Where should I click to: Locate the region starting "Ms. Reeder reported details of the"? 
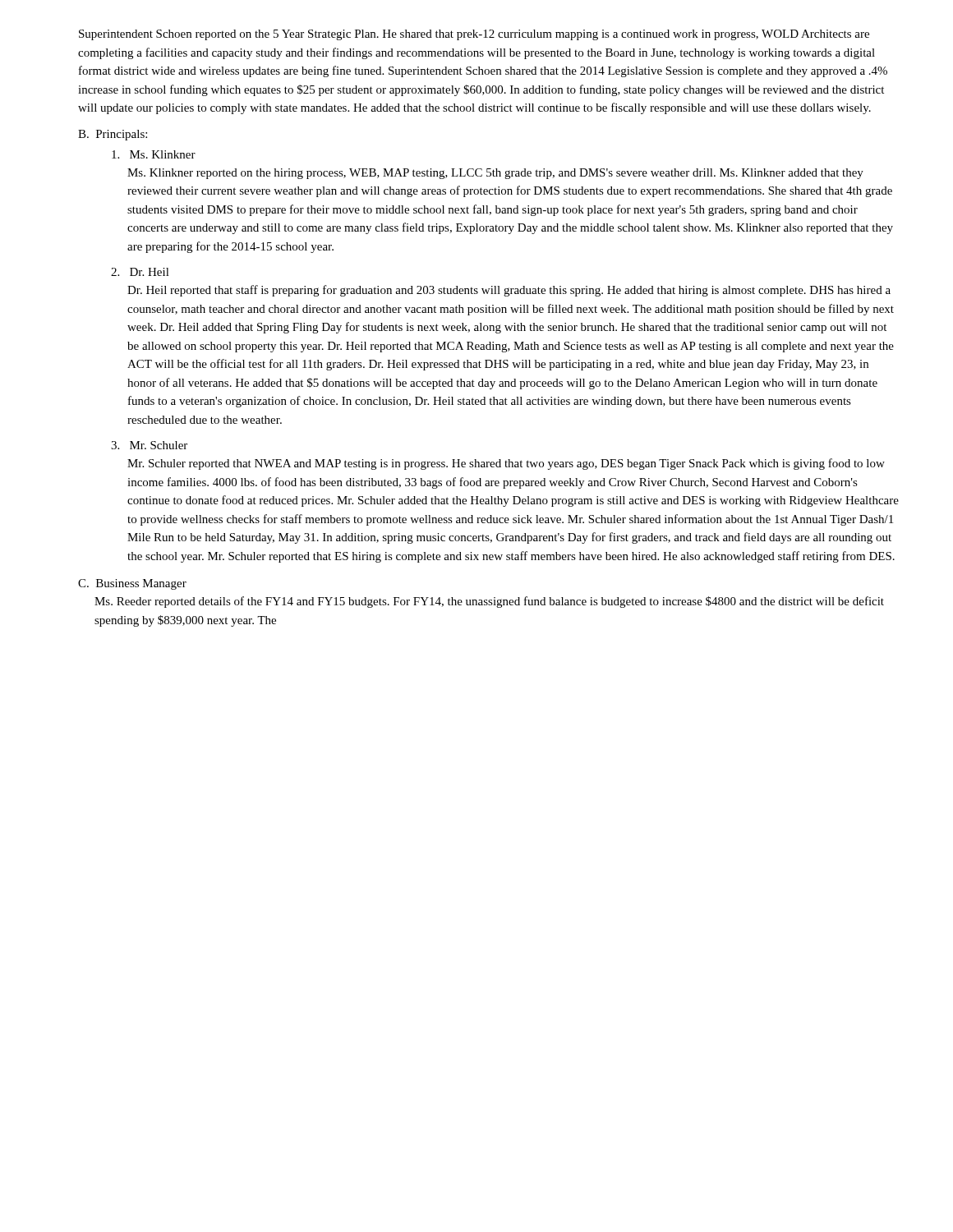click(497, 611)
